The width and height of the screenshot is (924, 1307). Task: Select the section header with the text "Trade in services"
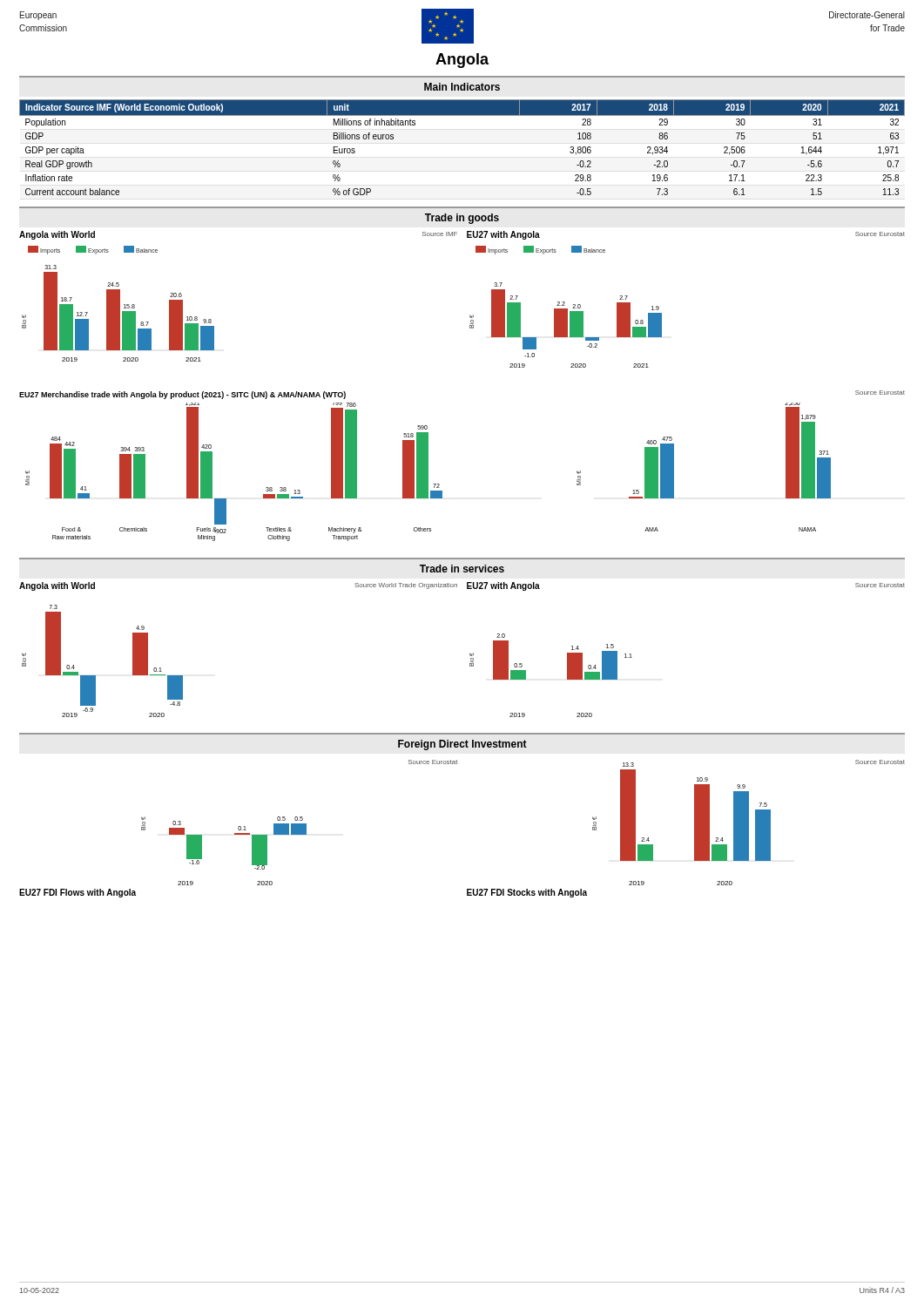click(x=462, y=569)
